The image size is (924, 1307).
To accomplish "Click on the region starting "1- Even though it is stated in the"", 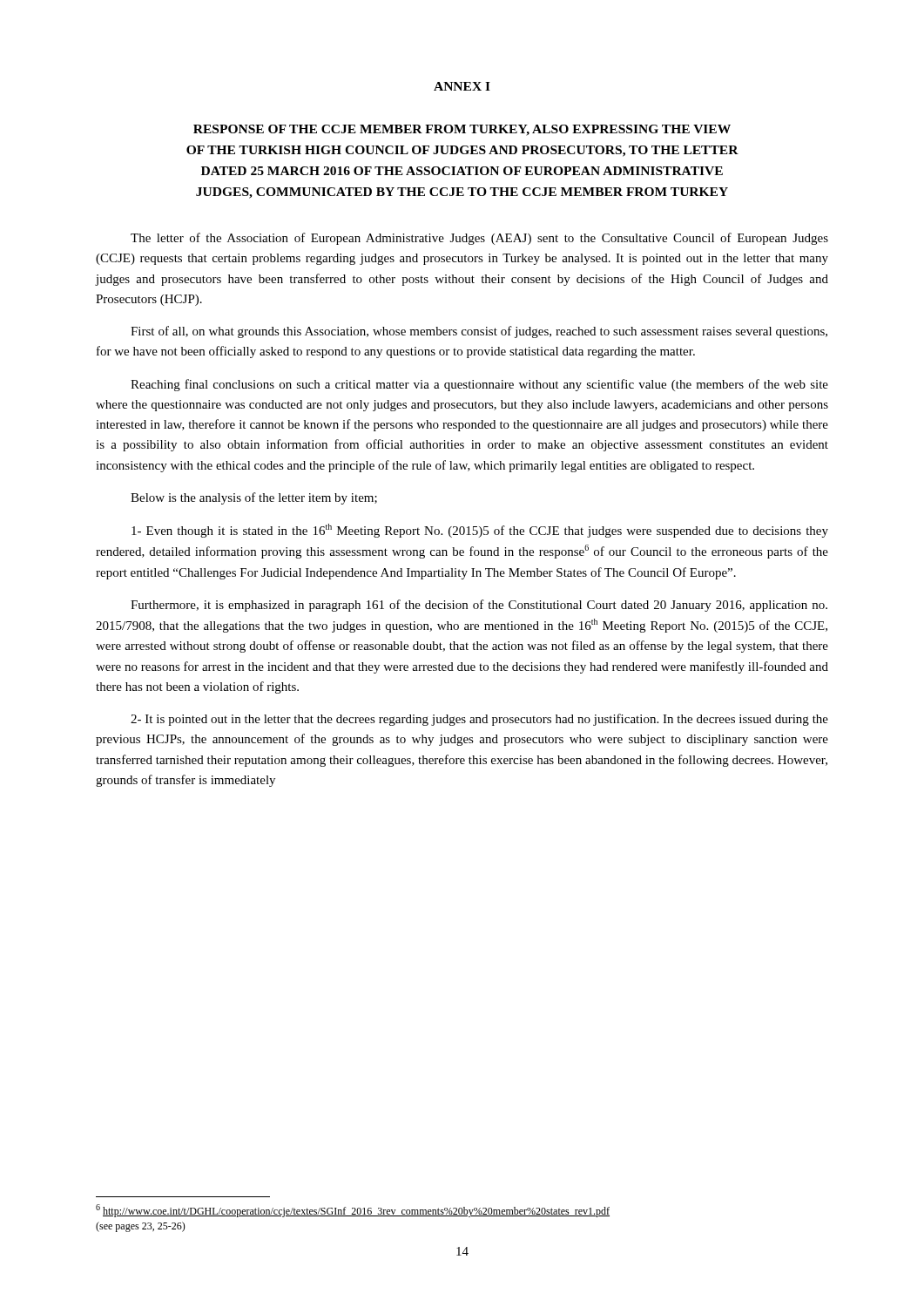I will click(x=462, y=551).
